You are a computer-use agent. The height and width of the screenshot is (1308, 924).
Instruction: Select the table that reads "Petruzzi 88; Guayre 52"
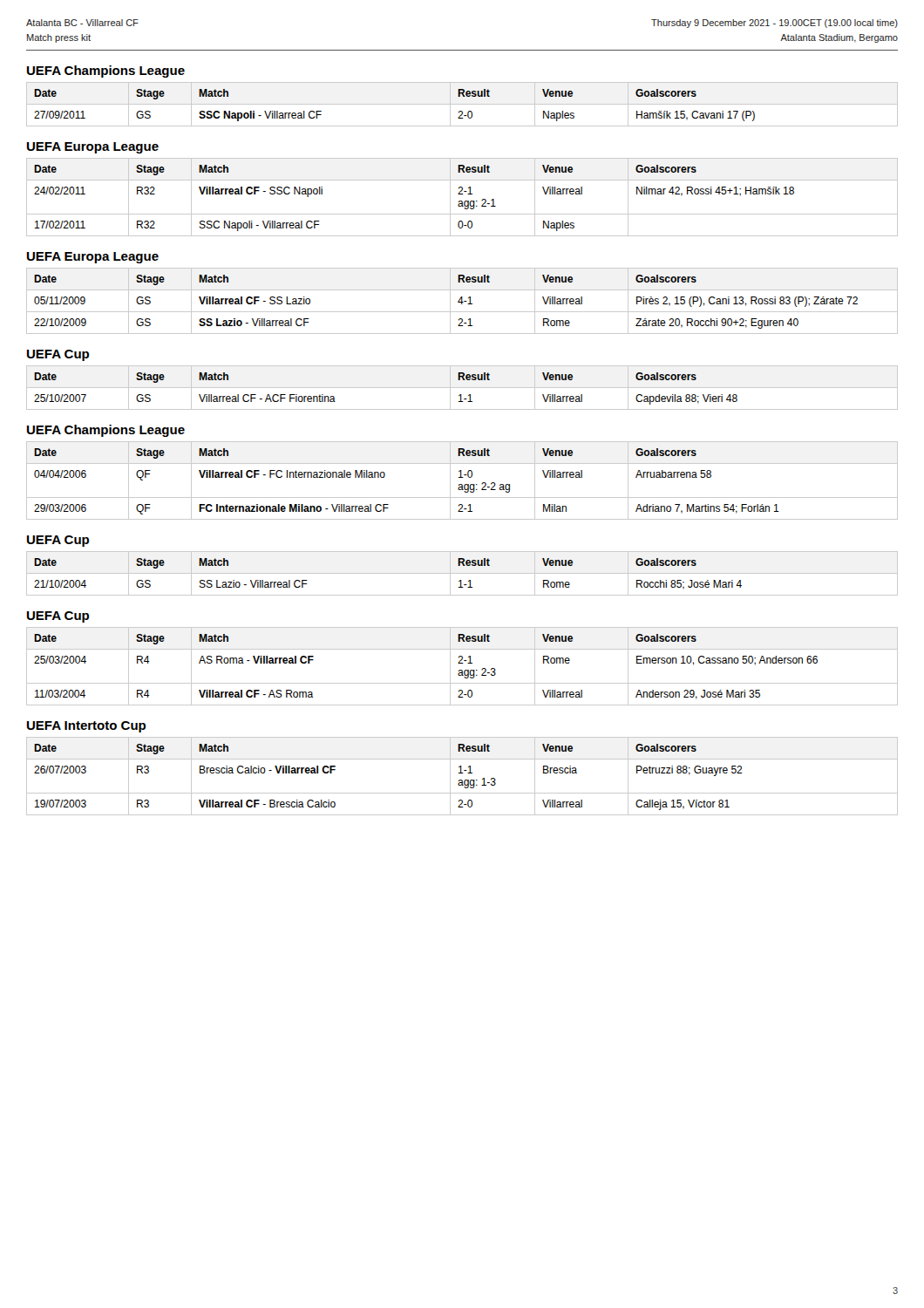(462, 776)
